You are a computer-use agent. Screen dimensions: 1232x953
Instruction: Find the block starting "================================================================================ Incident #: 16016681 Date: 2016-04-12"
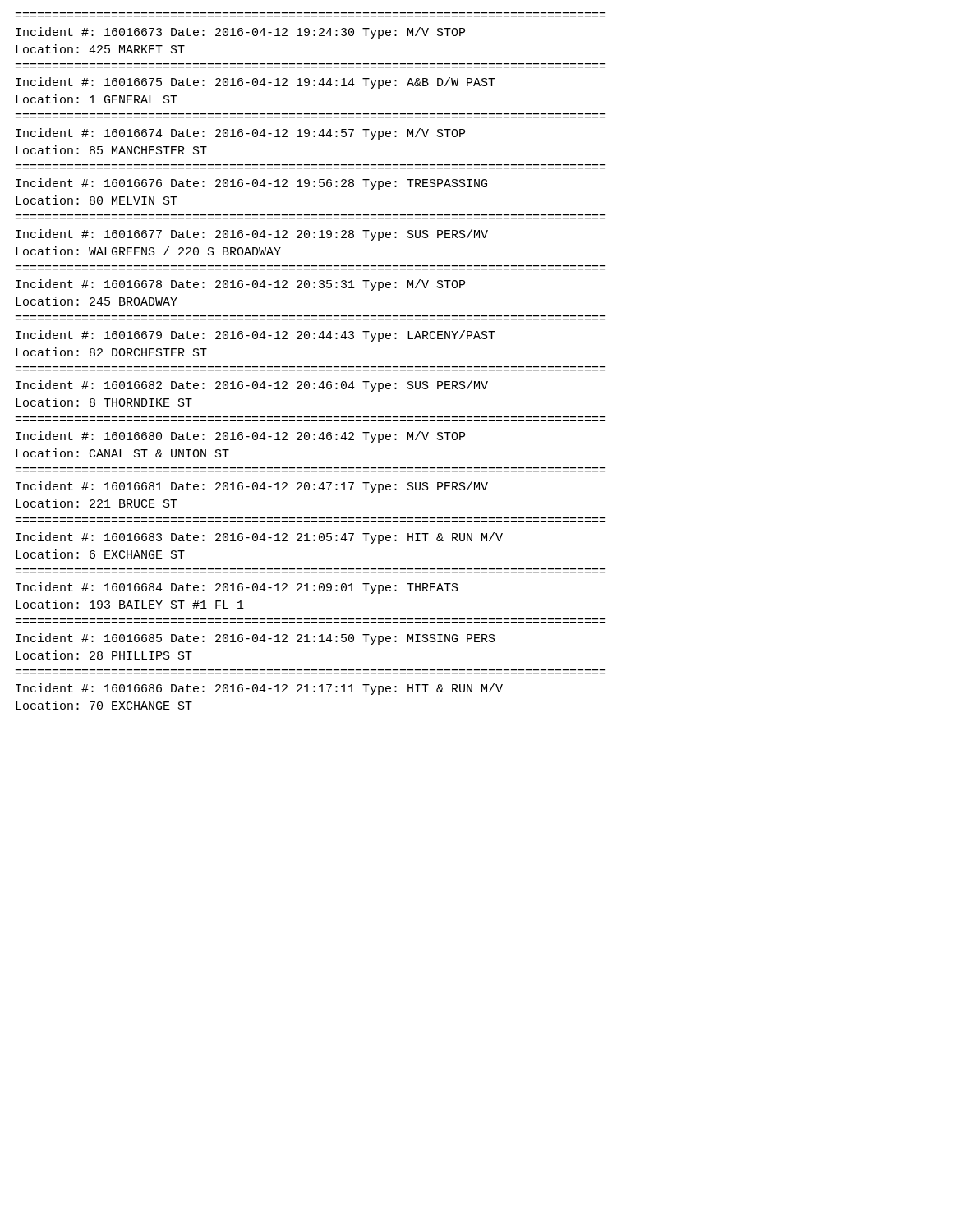[476, 488]
